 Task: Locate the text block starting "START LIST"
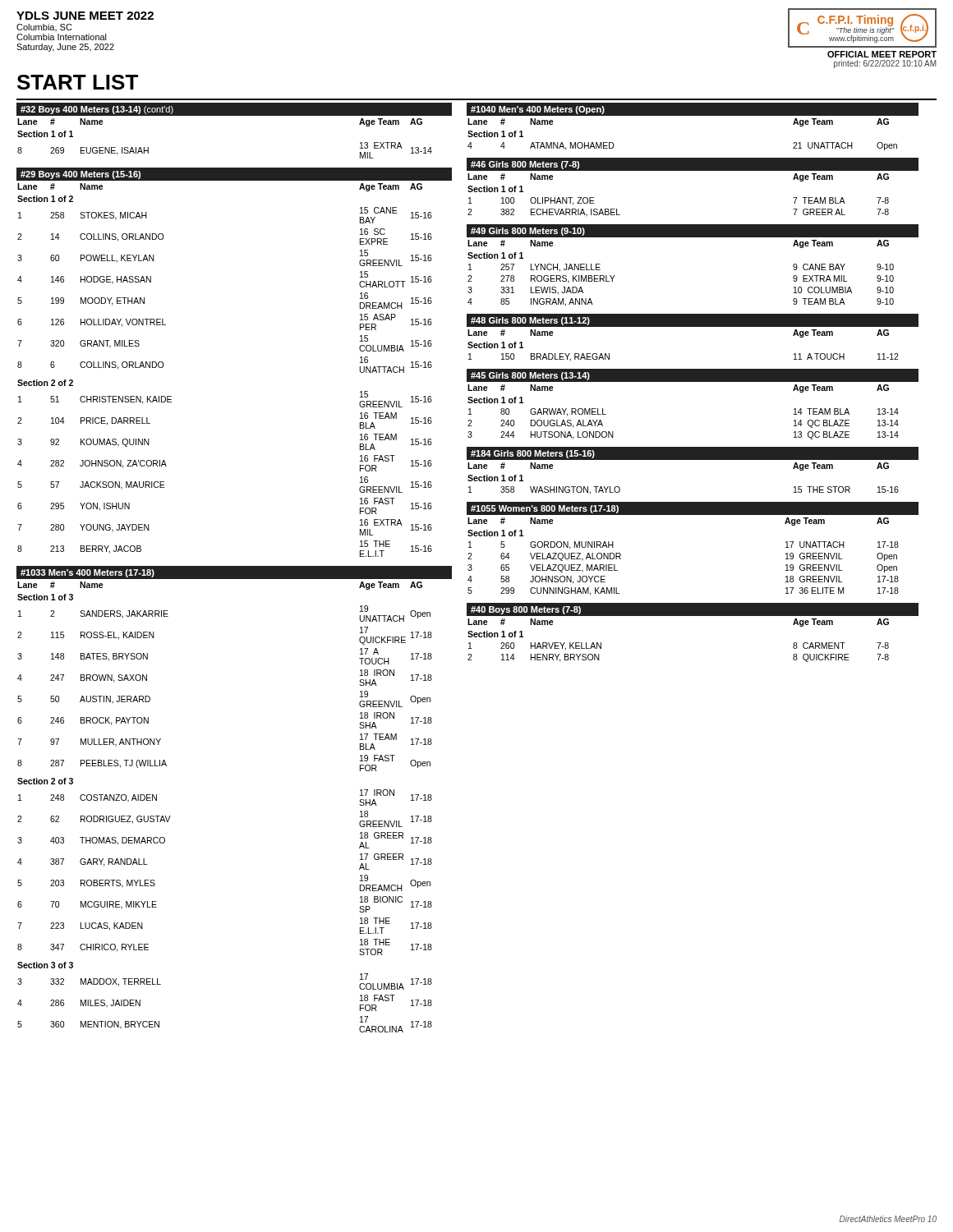[77, 82]
